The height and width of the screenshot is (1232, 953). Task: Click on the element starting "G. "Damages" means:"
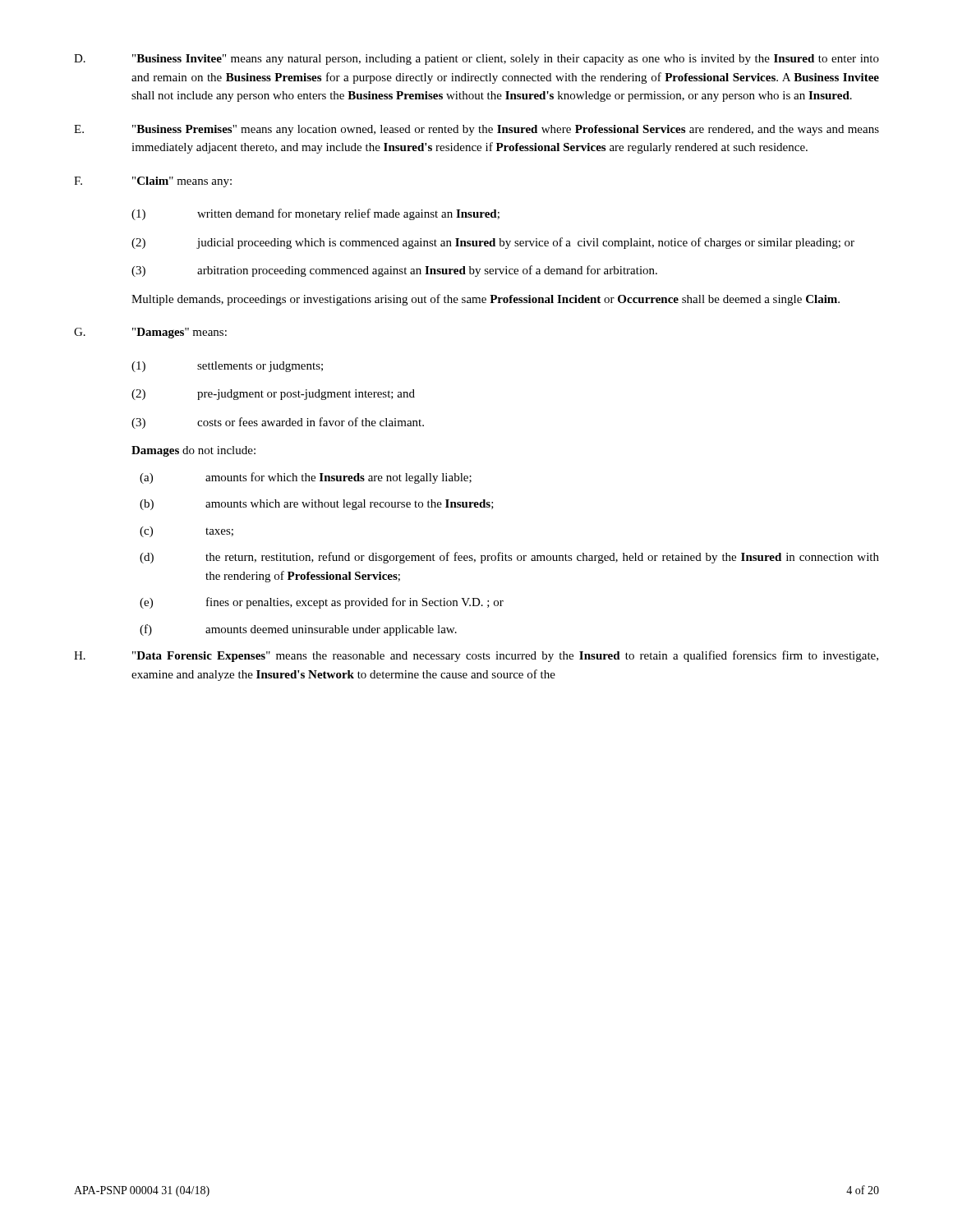pos(150,333)
